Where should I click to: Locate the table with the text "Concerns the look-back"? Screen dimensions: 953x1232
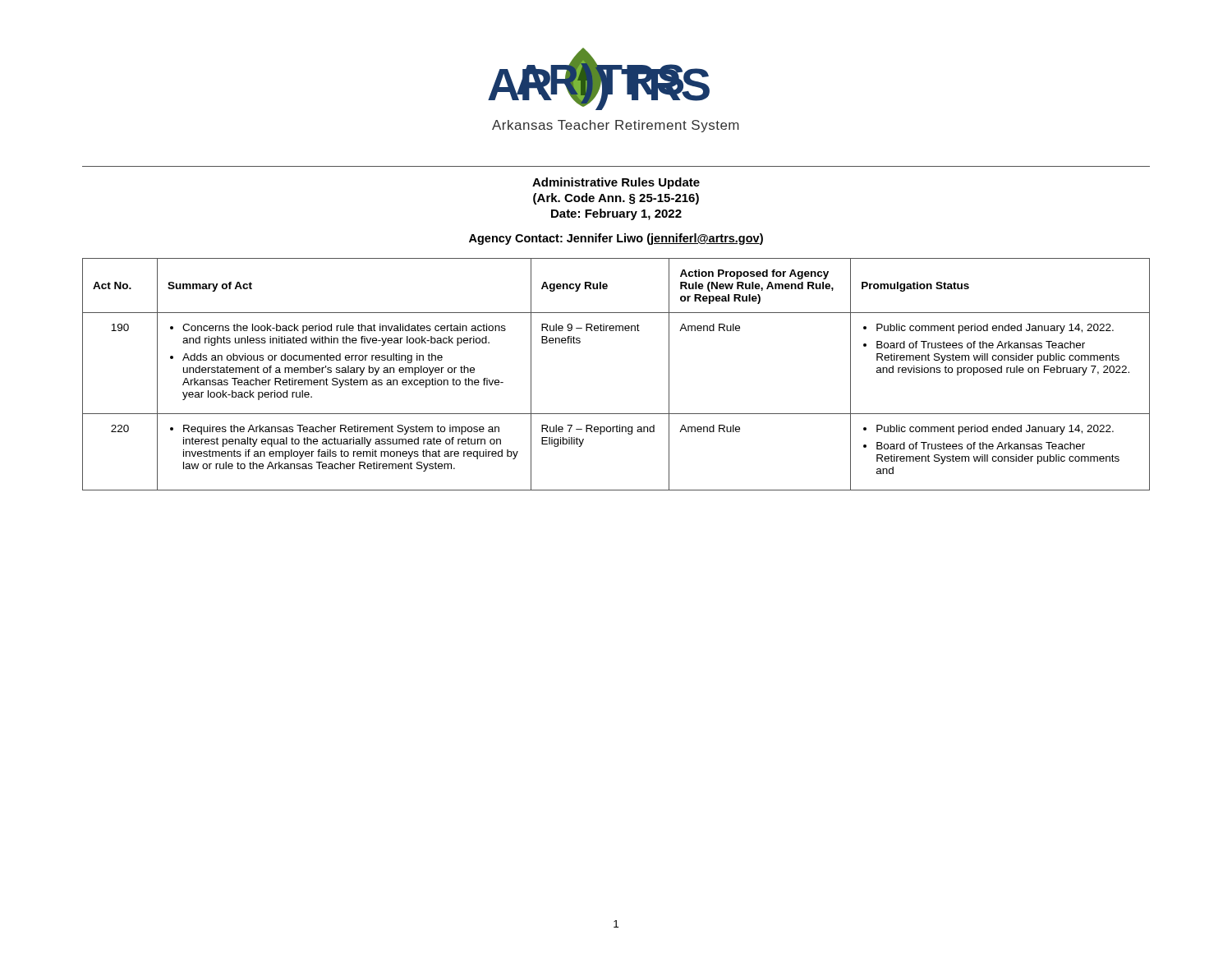pyautogui.click(x=616, y=374)
